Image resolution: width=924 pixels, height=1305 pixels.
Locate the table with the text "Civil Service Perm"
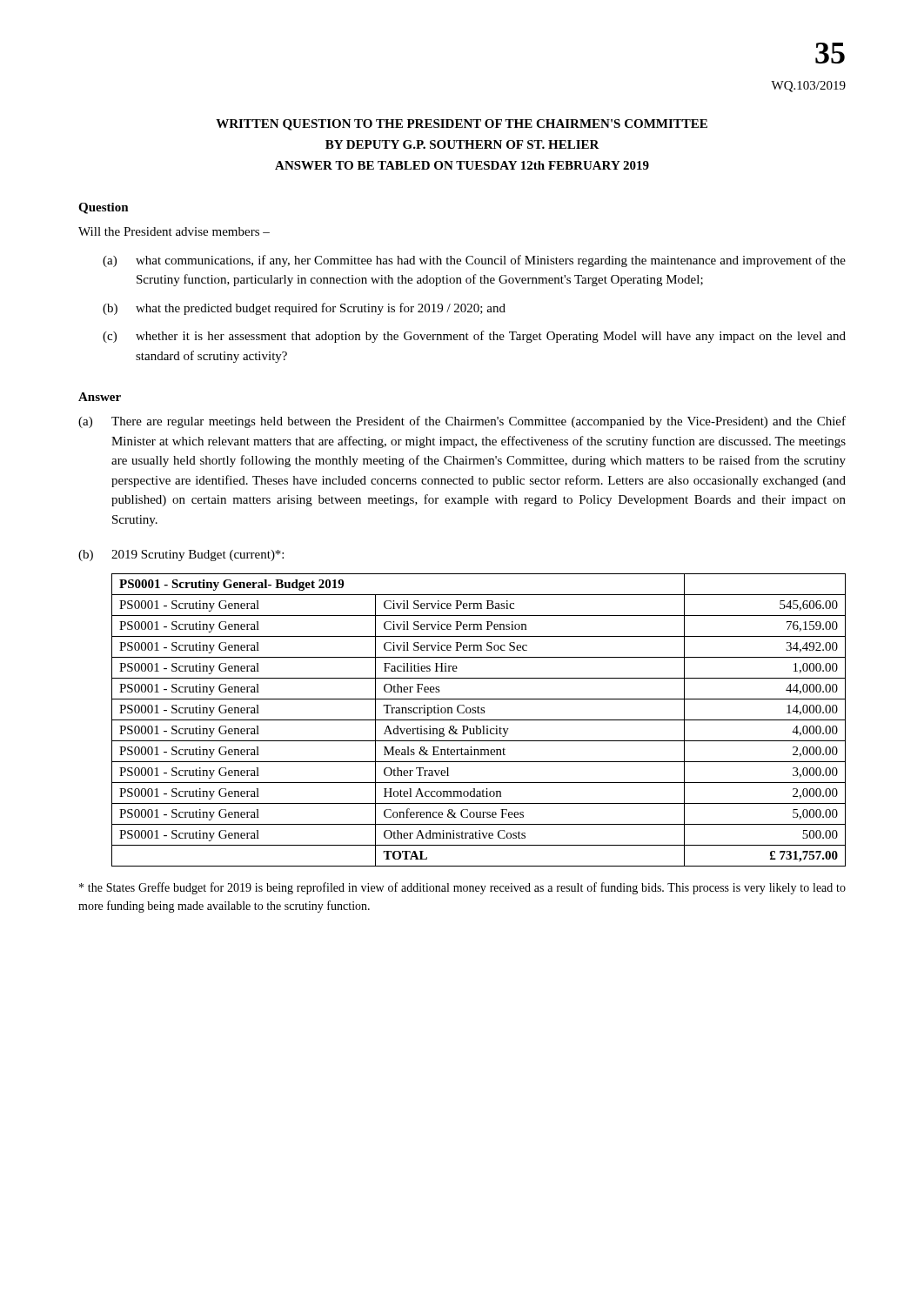pyautogui.click(x=479, y=720)
